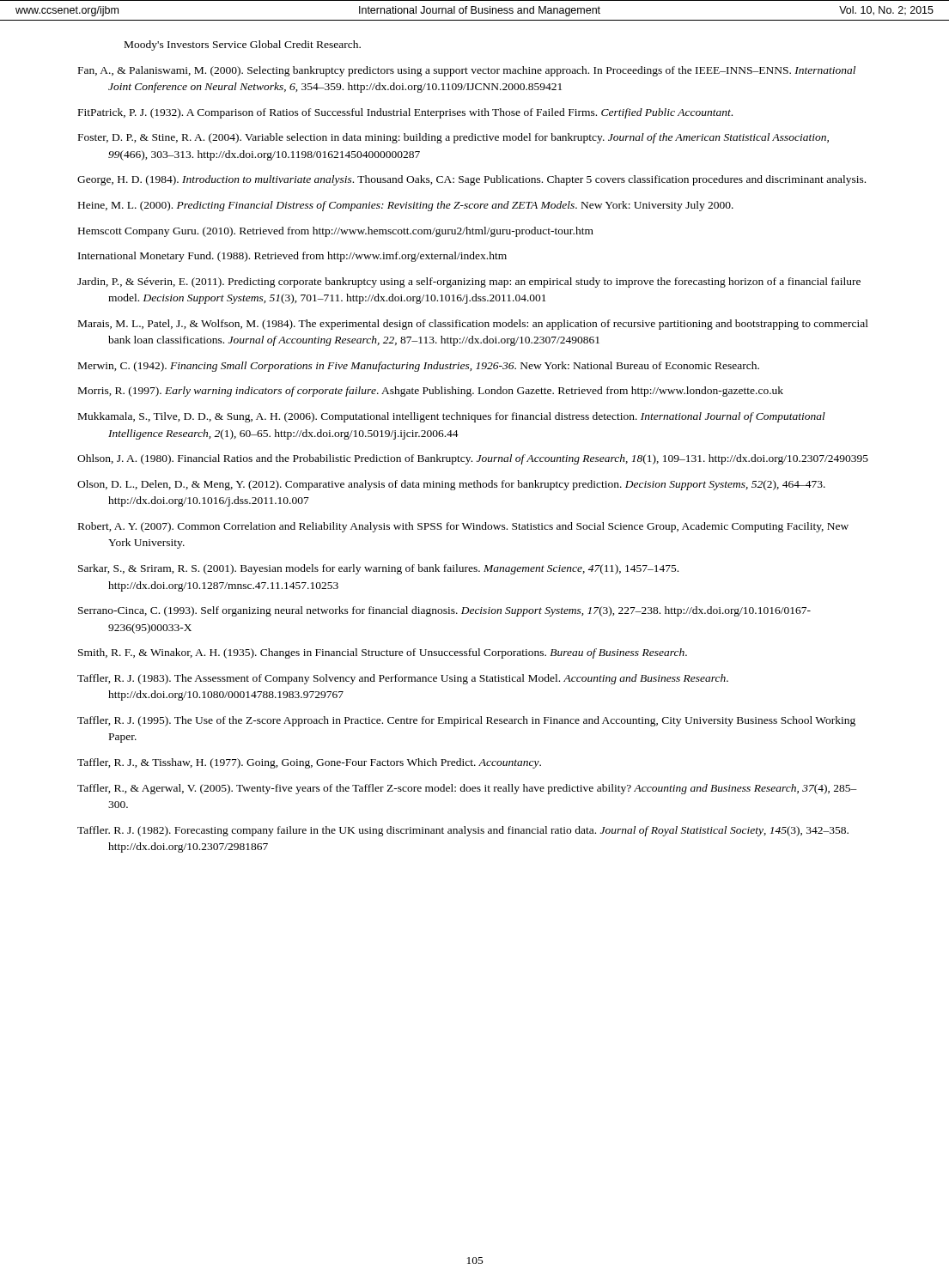Image resolution: width=949 pixels, height=1288 pixels.
Task: Select the element starting "Taffler, R. J. (1983). The Assessment of"
Action: [x=403, y=686]
